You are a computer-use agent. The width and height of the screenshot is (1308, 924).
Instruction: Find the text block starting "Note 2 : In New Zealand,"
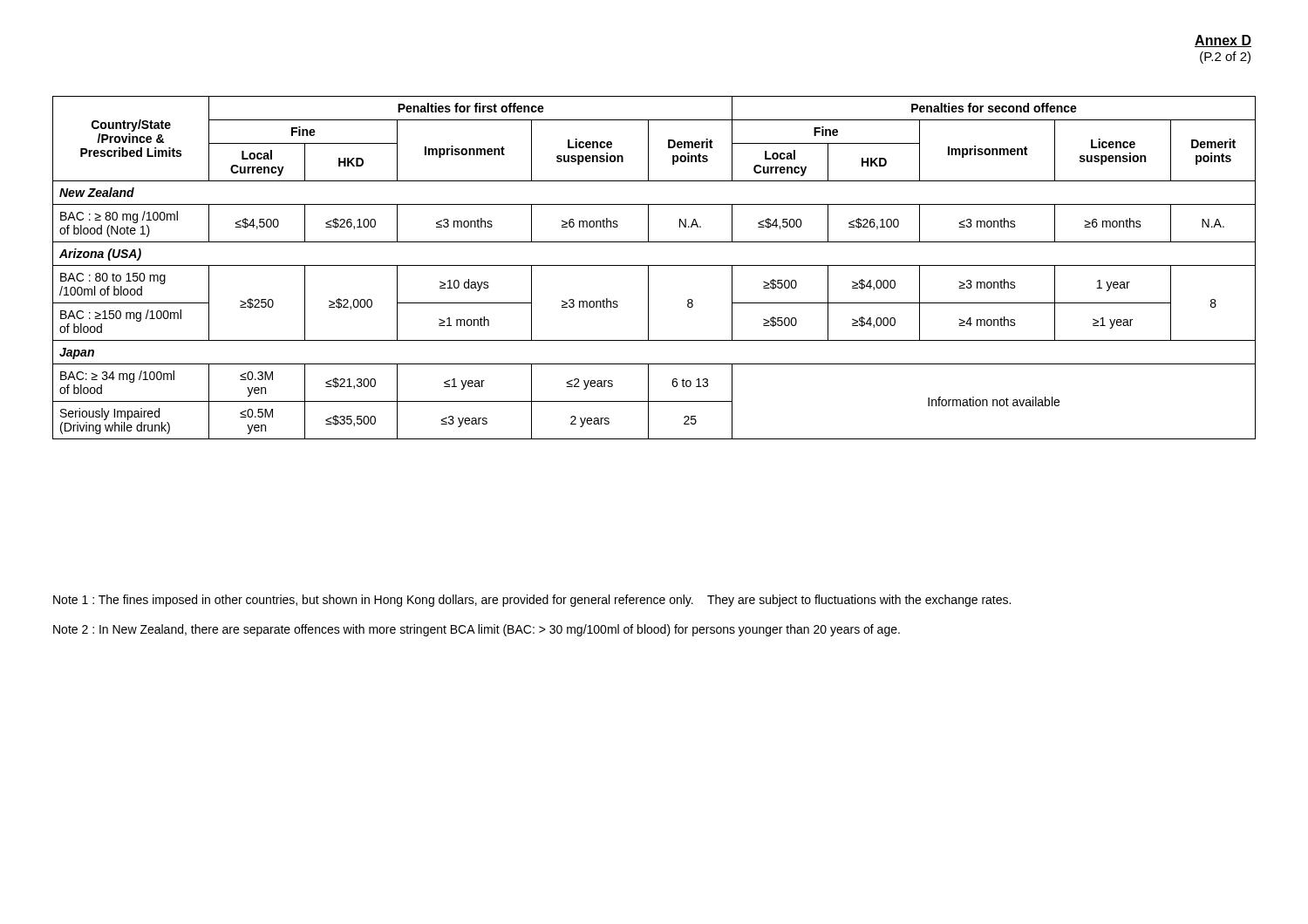(x=477, y=629)
